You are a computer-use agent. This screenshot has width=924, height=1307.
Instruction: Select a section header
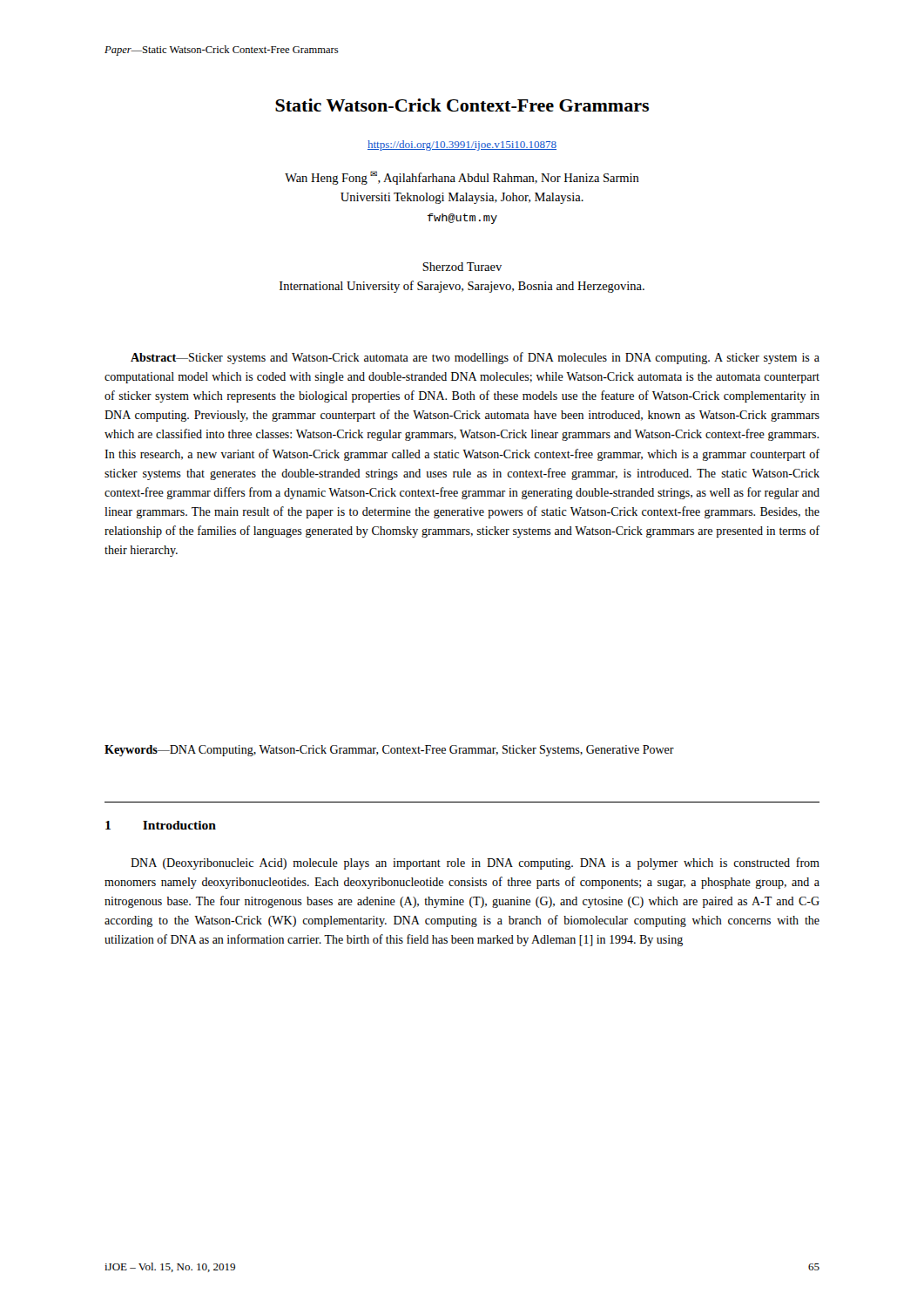(160, 825)
